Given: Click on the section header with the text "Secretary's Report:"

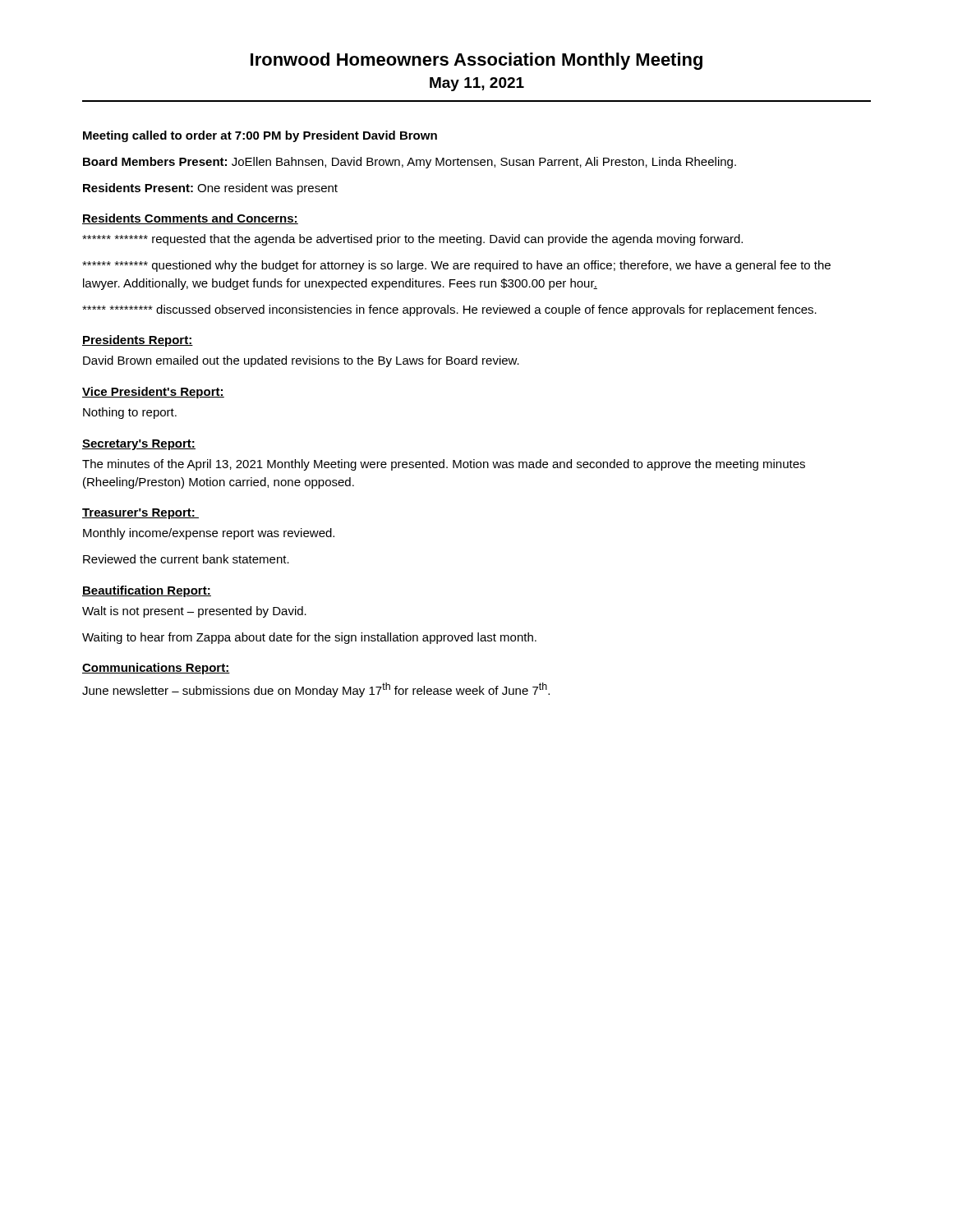Looking at the screenshot, I should point(139,443).
